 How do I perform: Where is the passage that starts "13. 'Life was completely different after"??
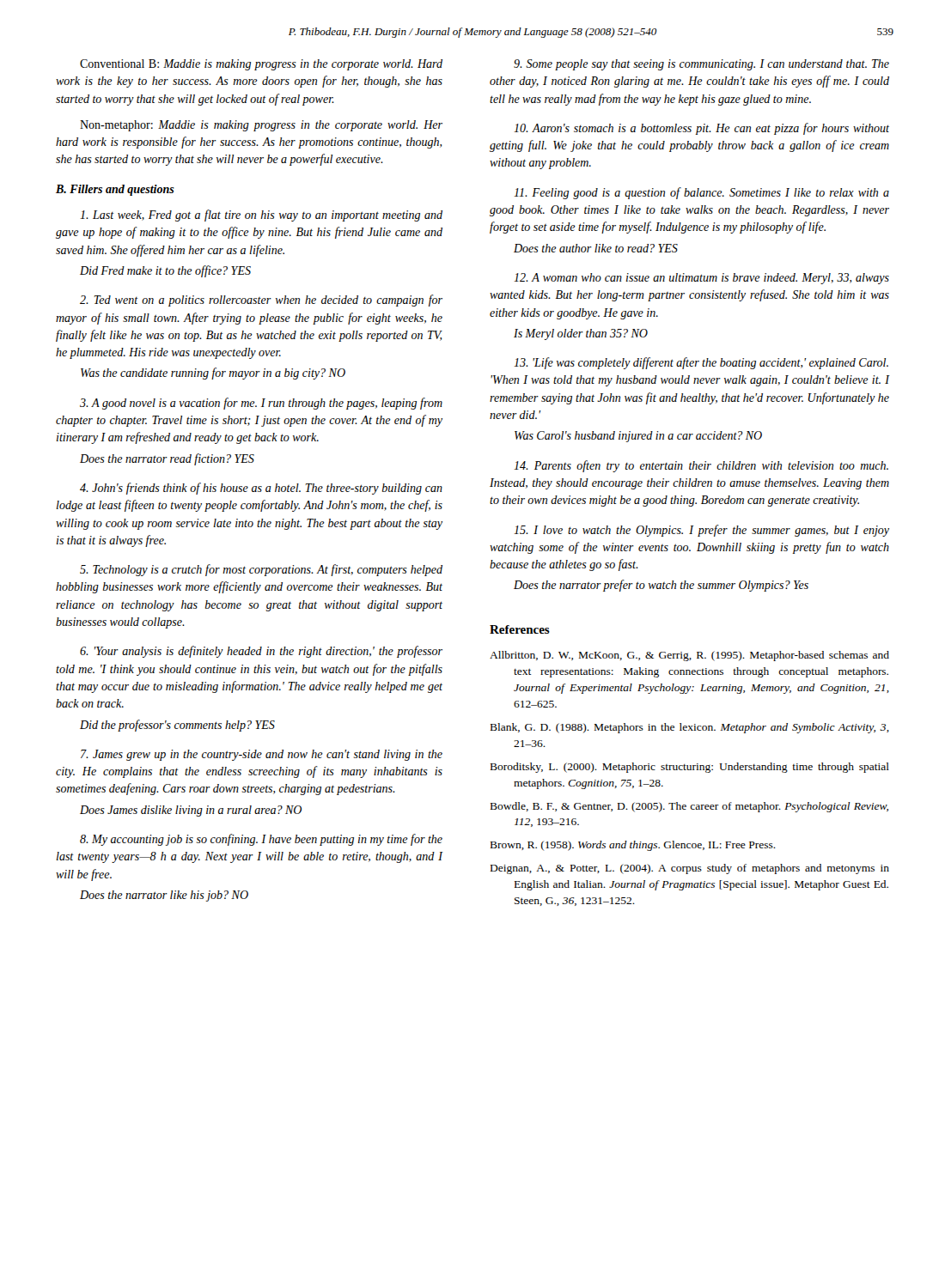[x=689, y=390]
